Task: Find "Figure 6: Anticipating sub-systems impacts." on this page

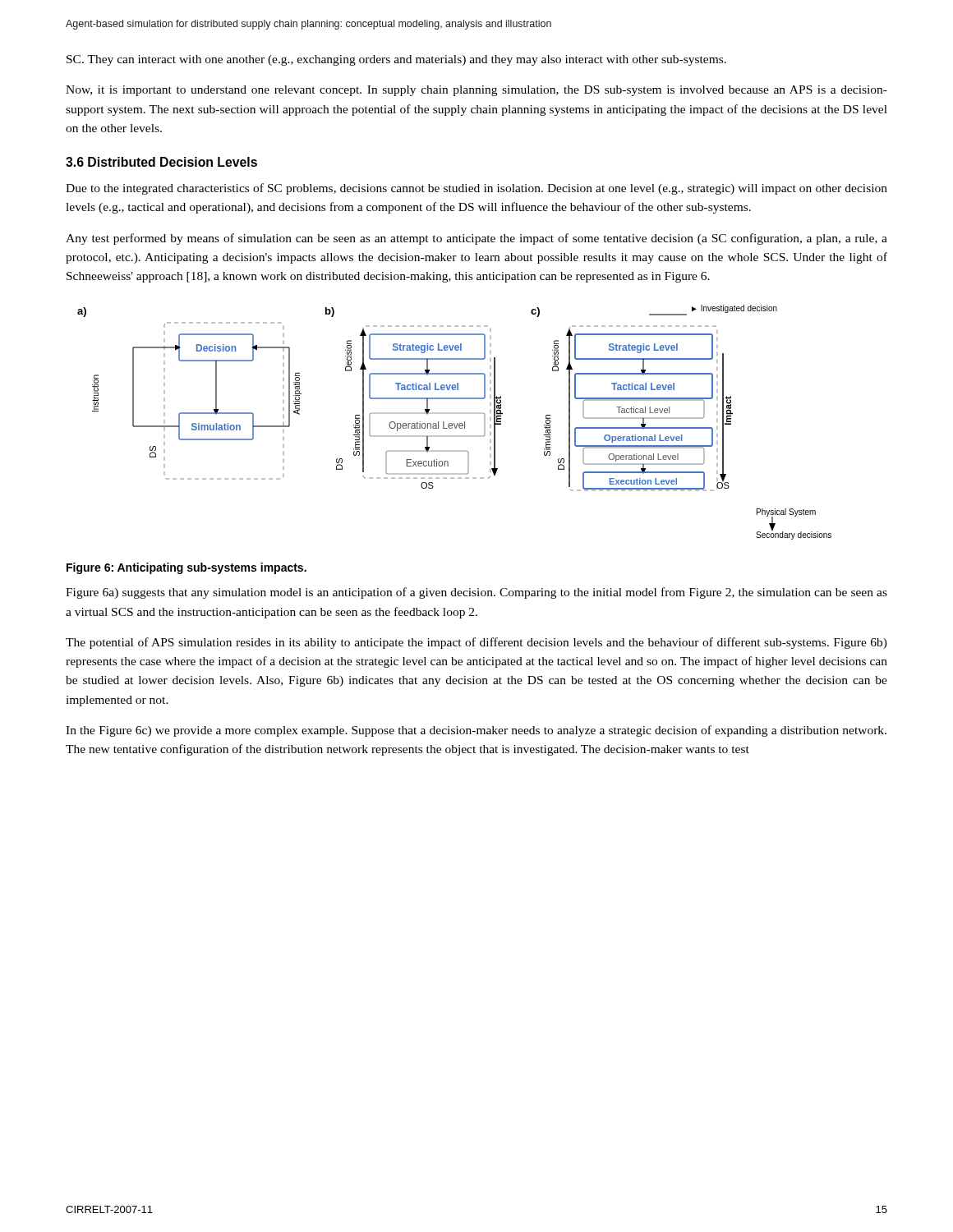Action: point(186,568)
